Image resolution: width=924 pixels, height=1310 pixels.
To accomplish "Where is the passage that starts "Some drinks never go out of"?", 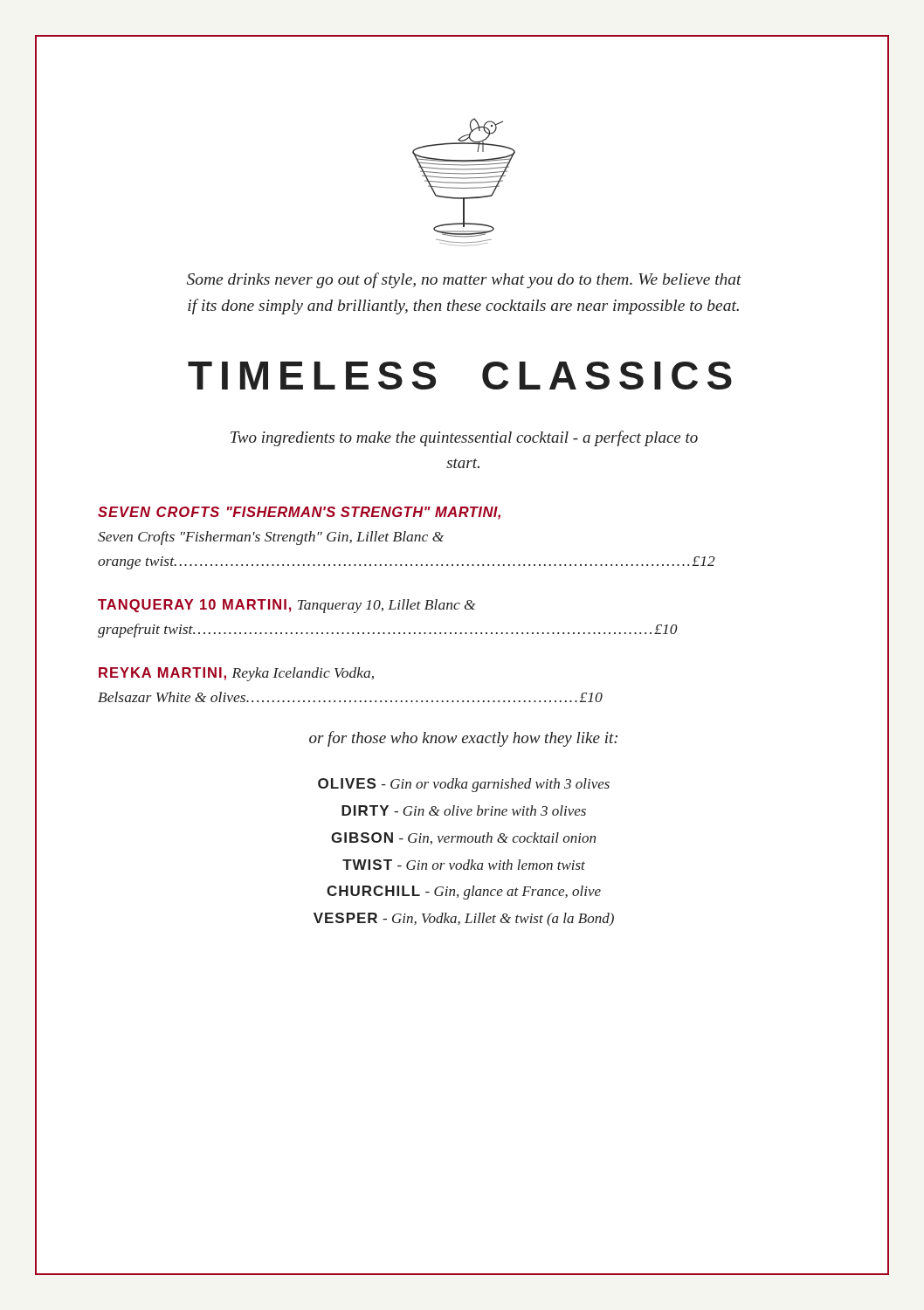I will (x=464, y=292).
